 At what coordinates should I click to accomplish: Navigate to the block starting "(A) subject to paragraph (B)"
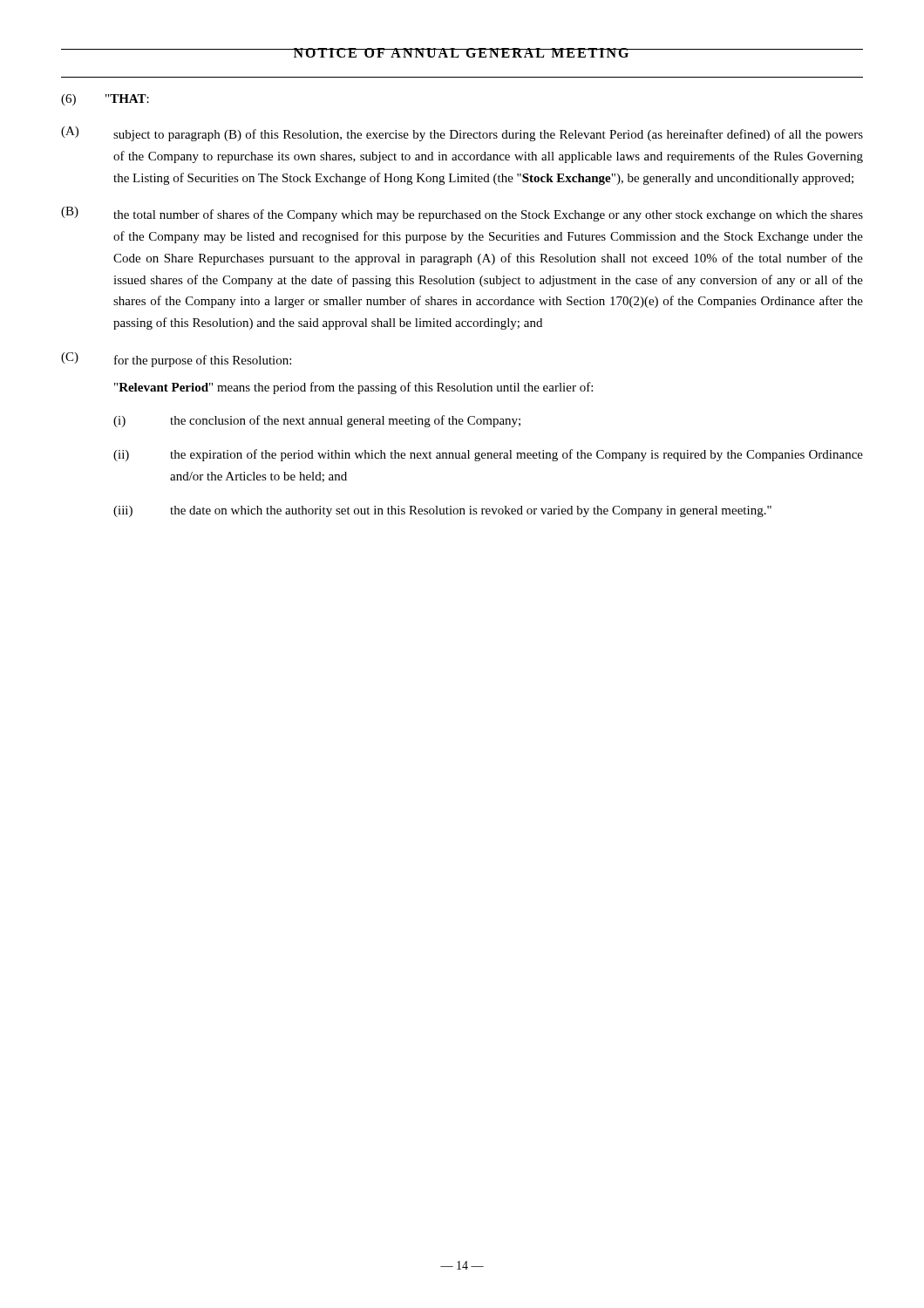pyautogui.click(x=462, y=156)
